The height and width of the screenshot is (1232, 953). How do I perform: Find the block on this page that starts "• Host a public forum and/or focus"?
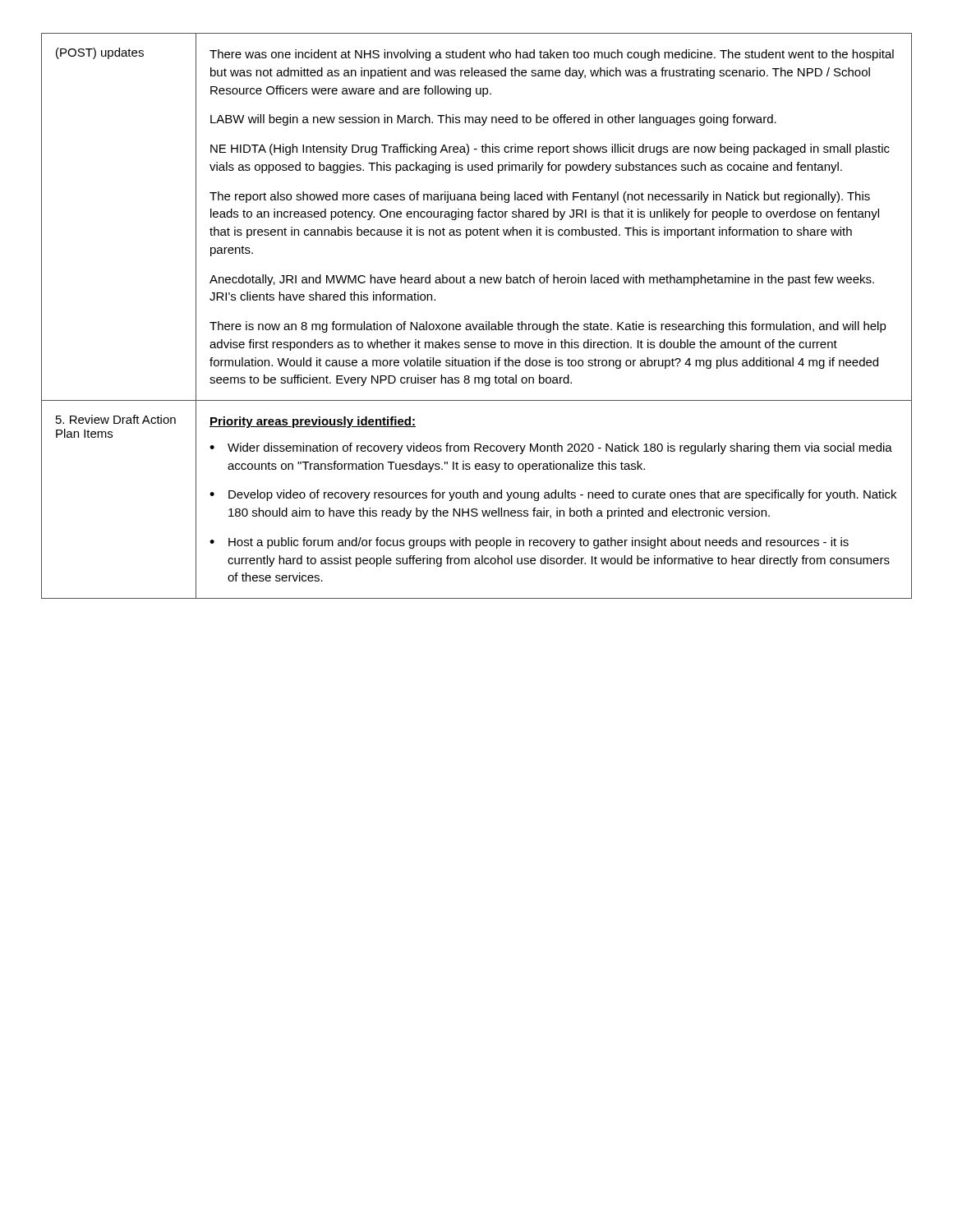554,560
